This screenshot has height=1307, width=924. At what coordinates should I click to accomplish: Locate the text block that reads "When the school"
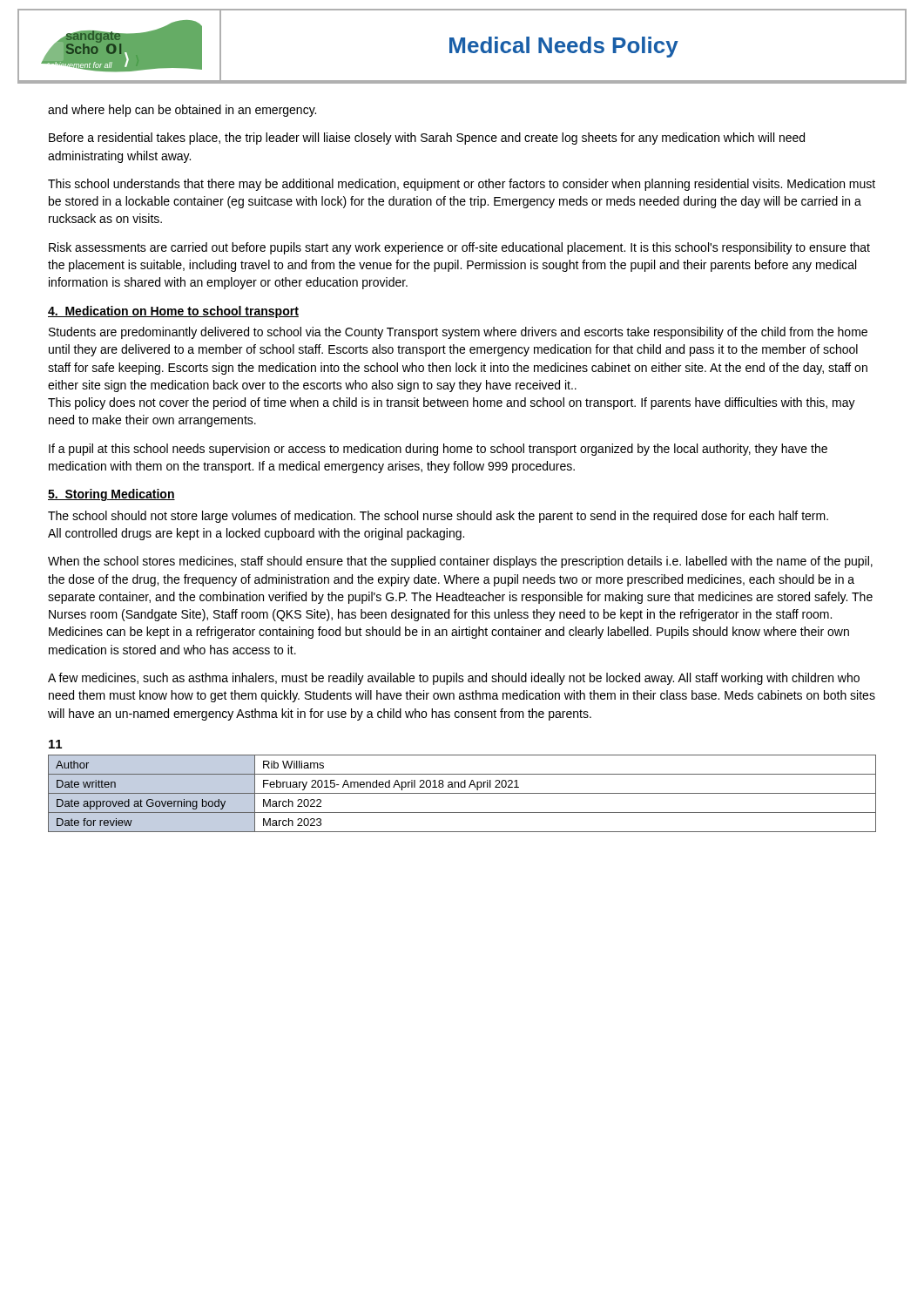point(462,606)
